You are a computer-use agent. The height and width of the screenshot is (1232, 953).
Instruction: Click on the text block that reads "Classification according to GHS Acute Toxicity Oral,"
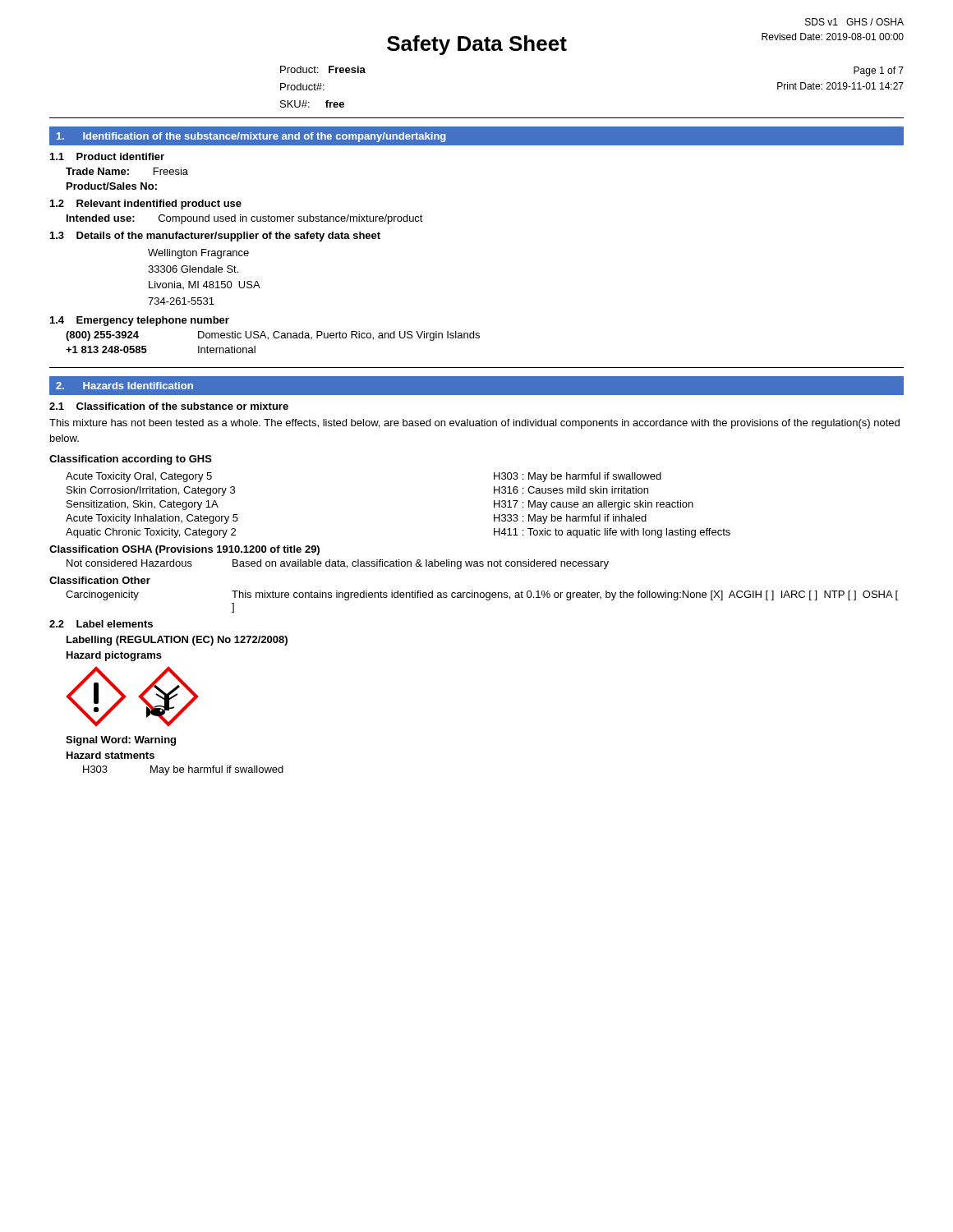131,460
